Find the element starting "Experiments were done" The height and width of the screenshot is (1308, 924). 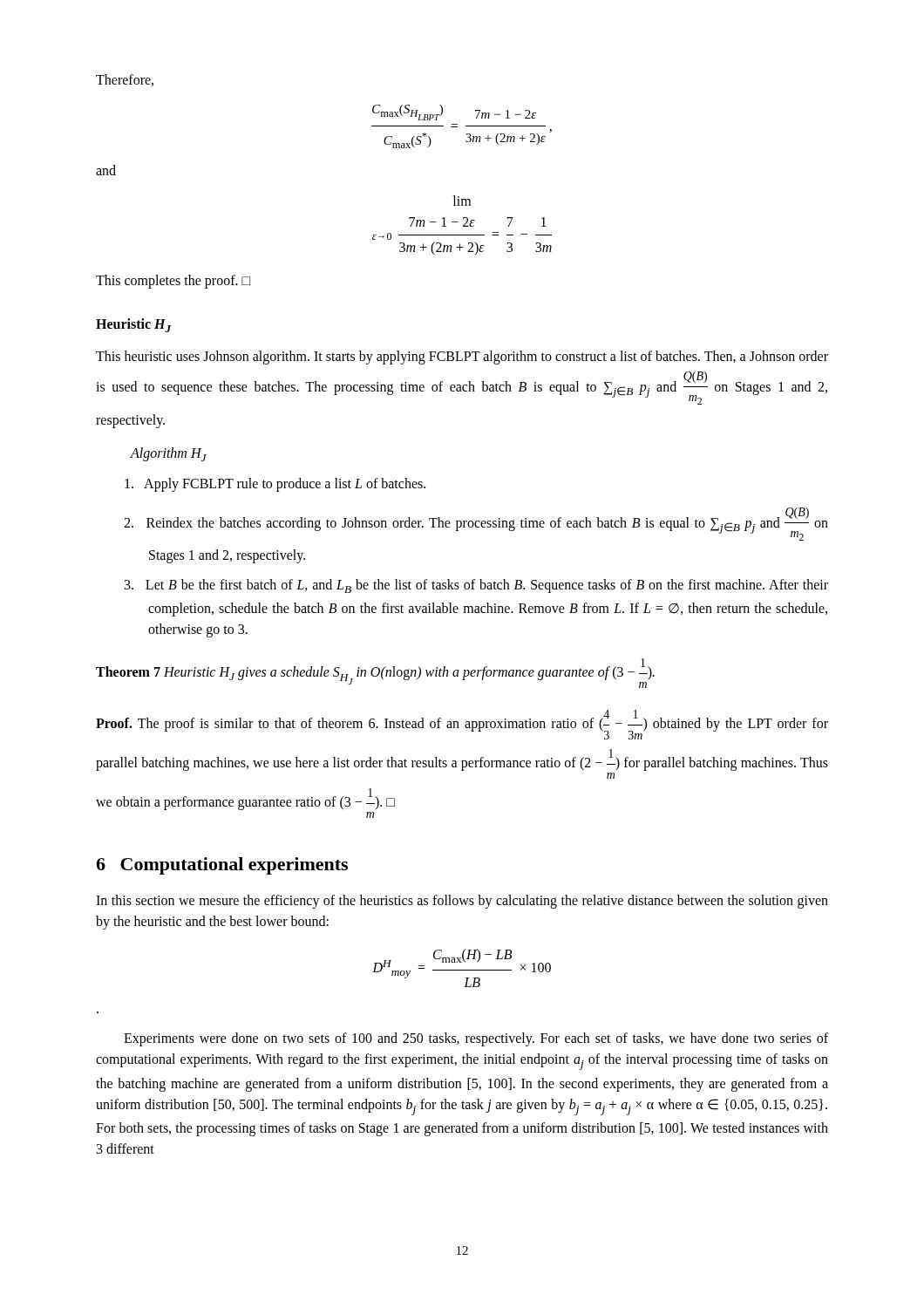point(462,1094)
